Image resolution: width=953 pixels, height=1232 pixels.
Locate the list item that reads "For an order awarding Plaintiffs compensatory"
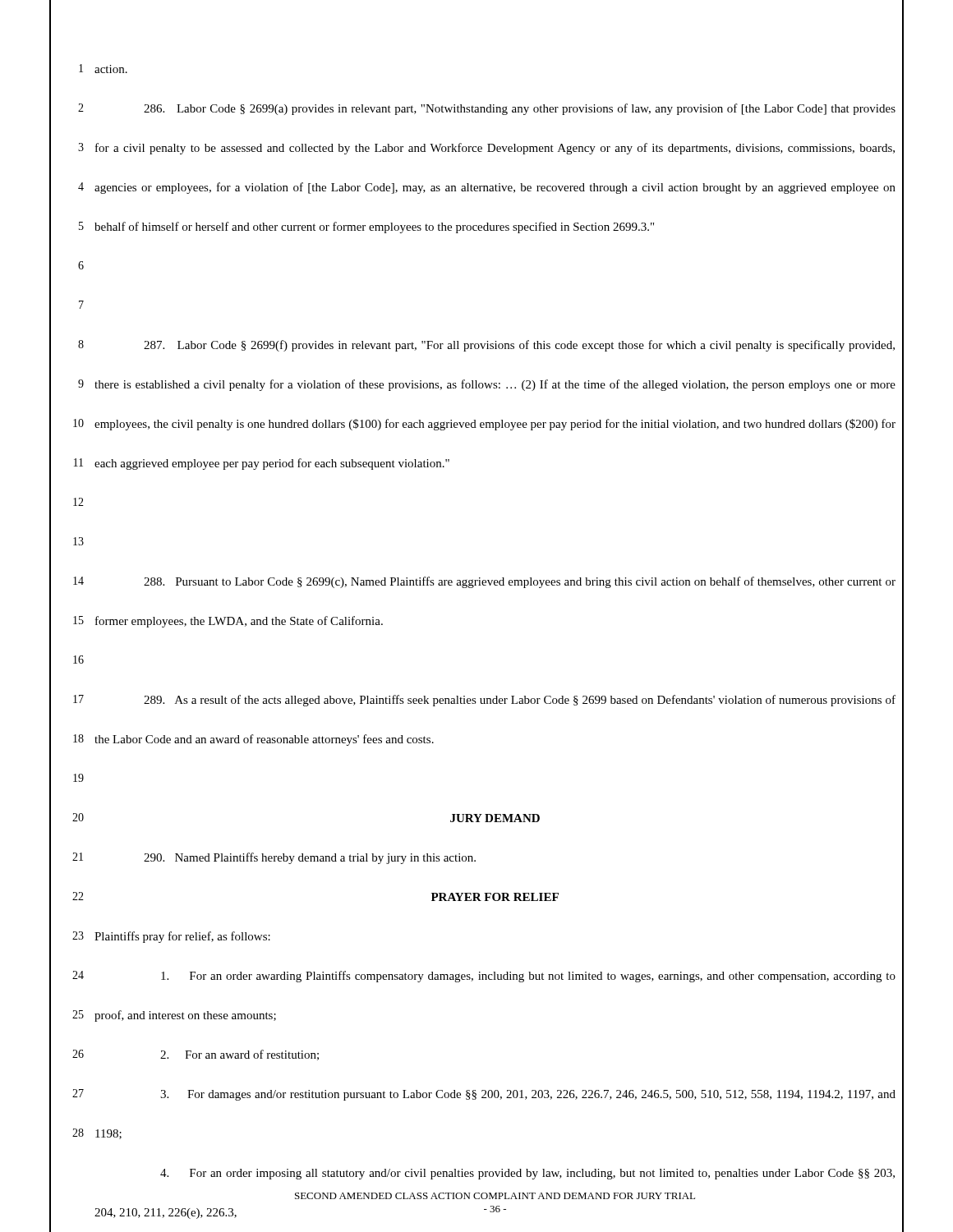tap(528, 977)
